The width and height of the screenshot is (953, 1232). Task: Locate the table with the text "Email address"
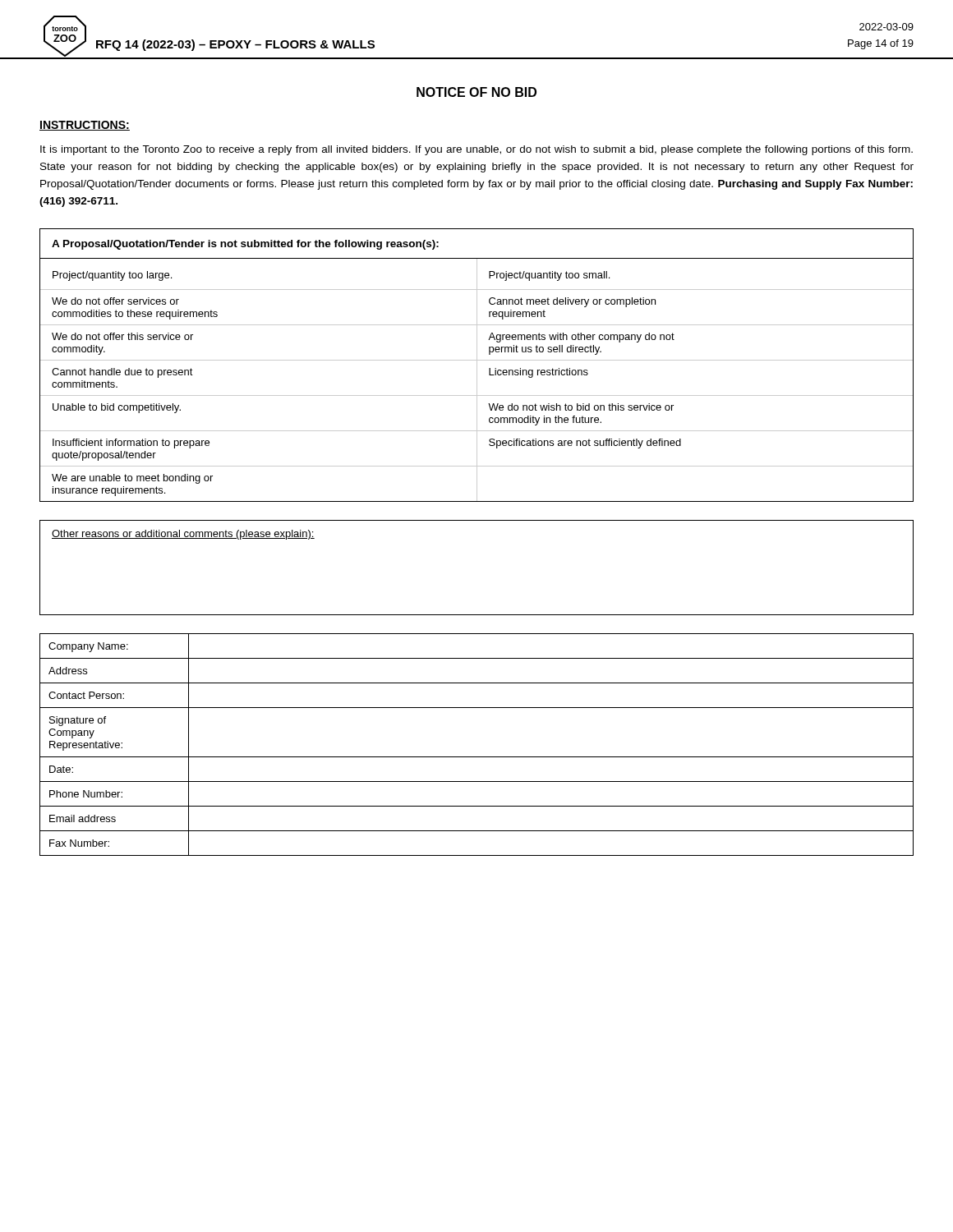tap(476, 744)
